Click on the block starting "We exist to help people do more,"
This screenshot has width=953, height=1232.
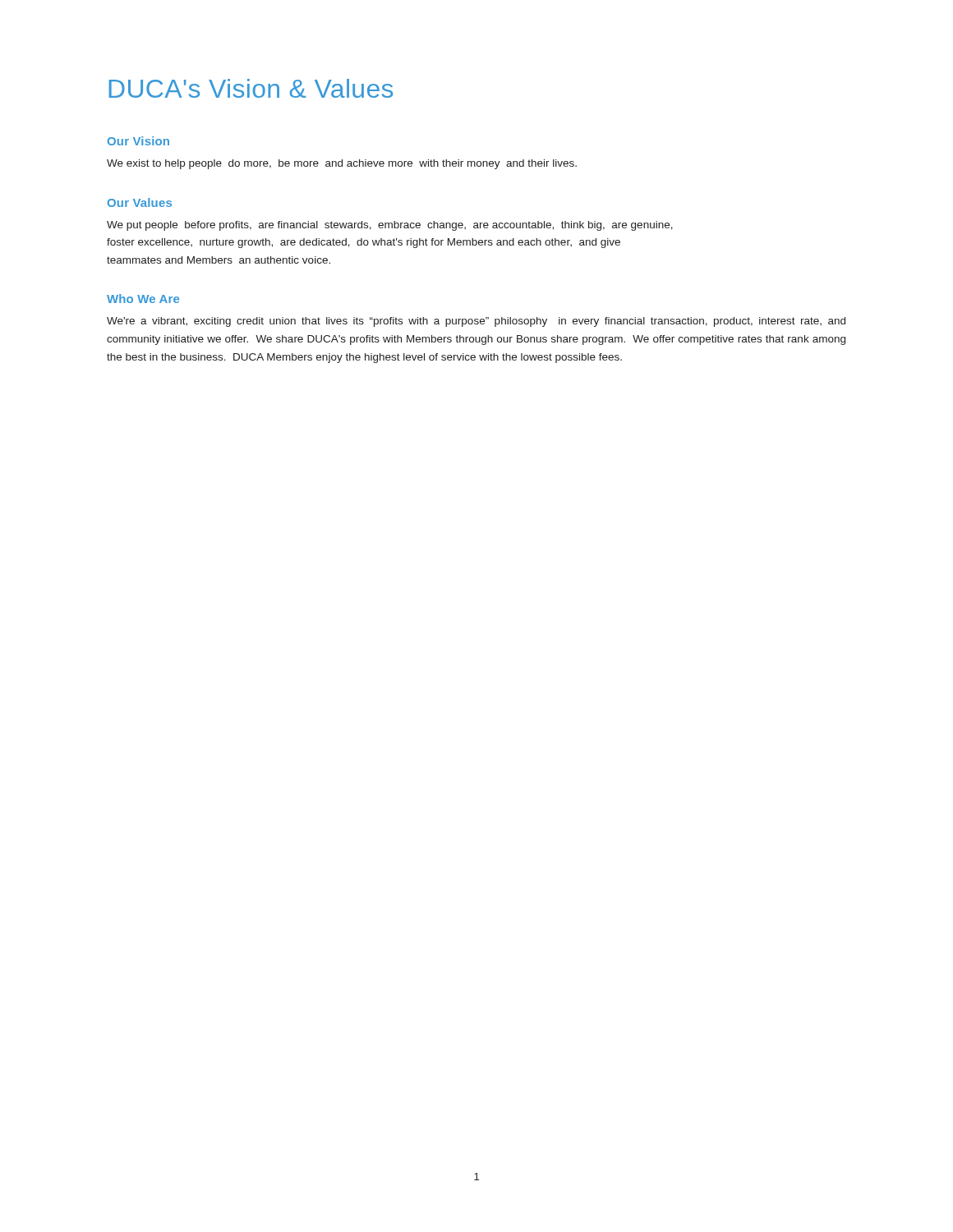click(x=476, y=163)
